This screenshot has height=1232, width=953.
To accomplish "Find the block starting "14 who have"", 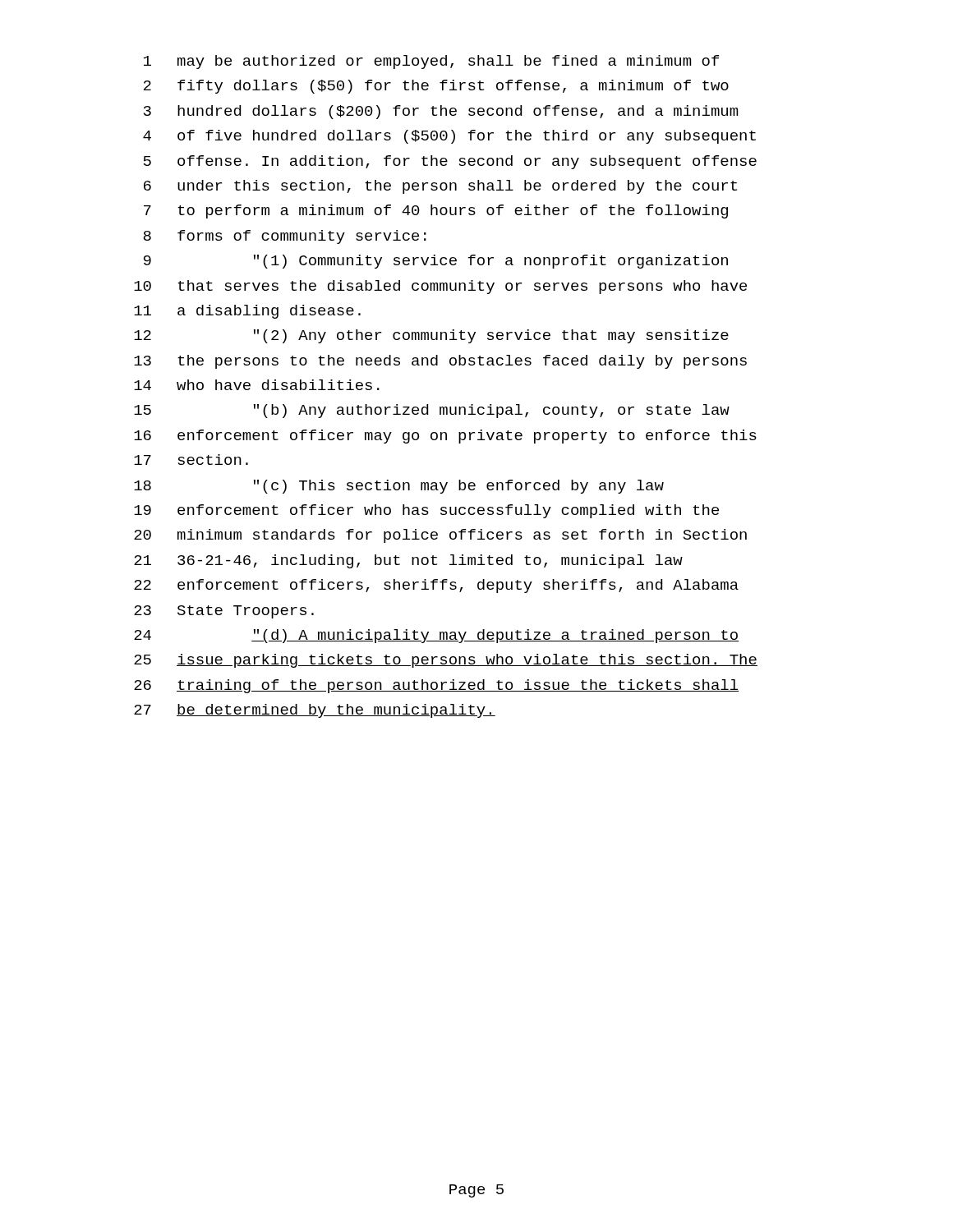I will [x=191, y=383].
